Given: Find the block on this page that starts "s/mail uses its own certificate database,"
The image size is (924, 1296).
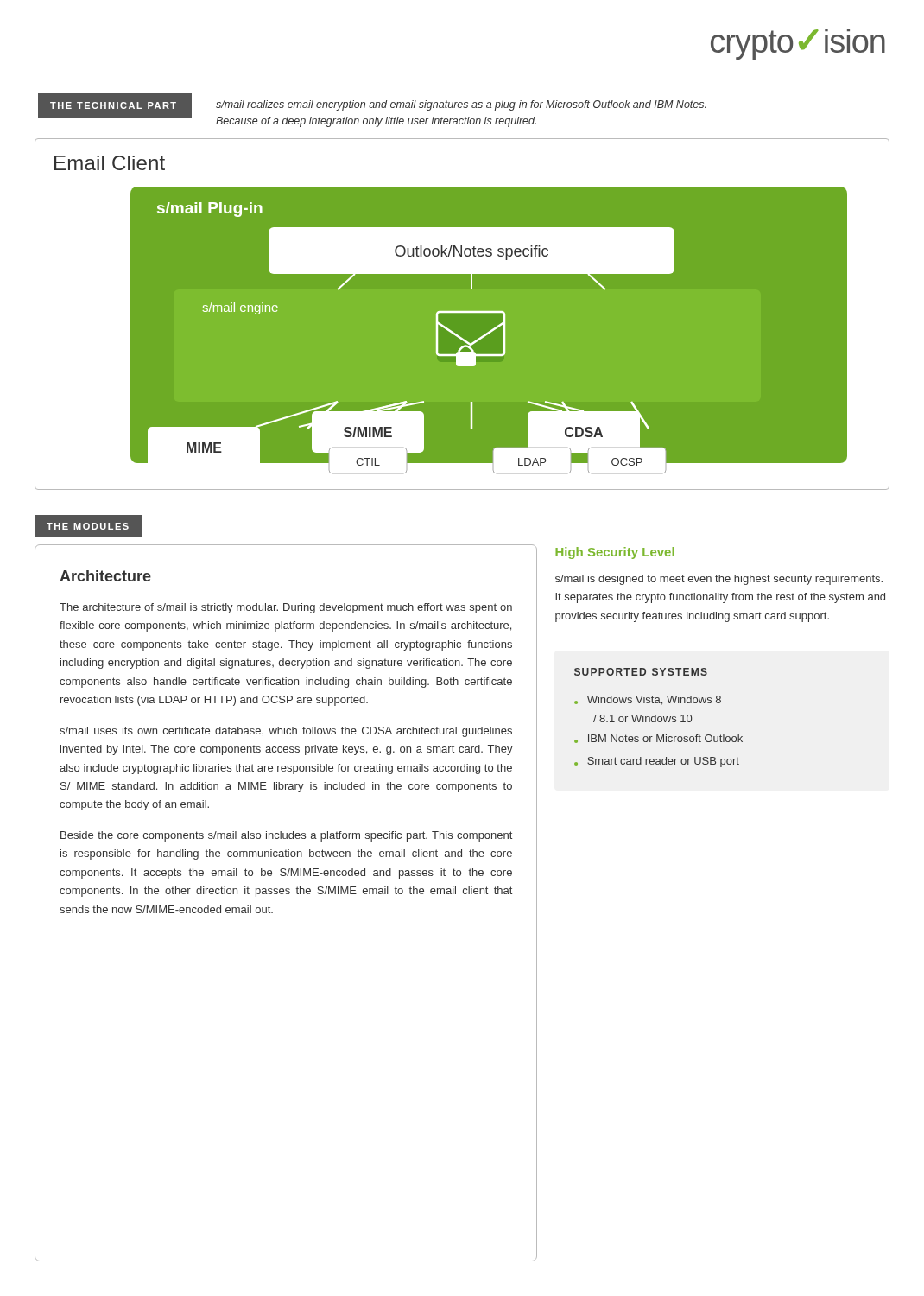Looking at the screenshot, I should click(x=286, y=767).
